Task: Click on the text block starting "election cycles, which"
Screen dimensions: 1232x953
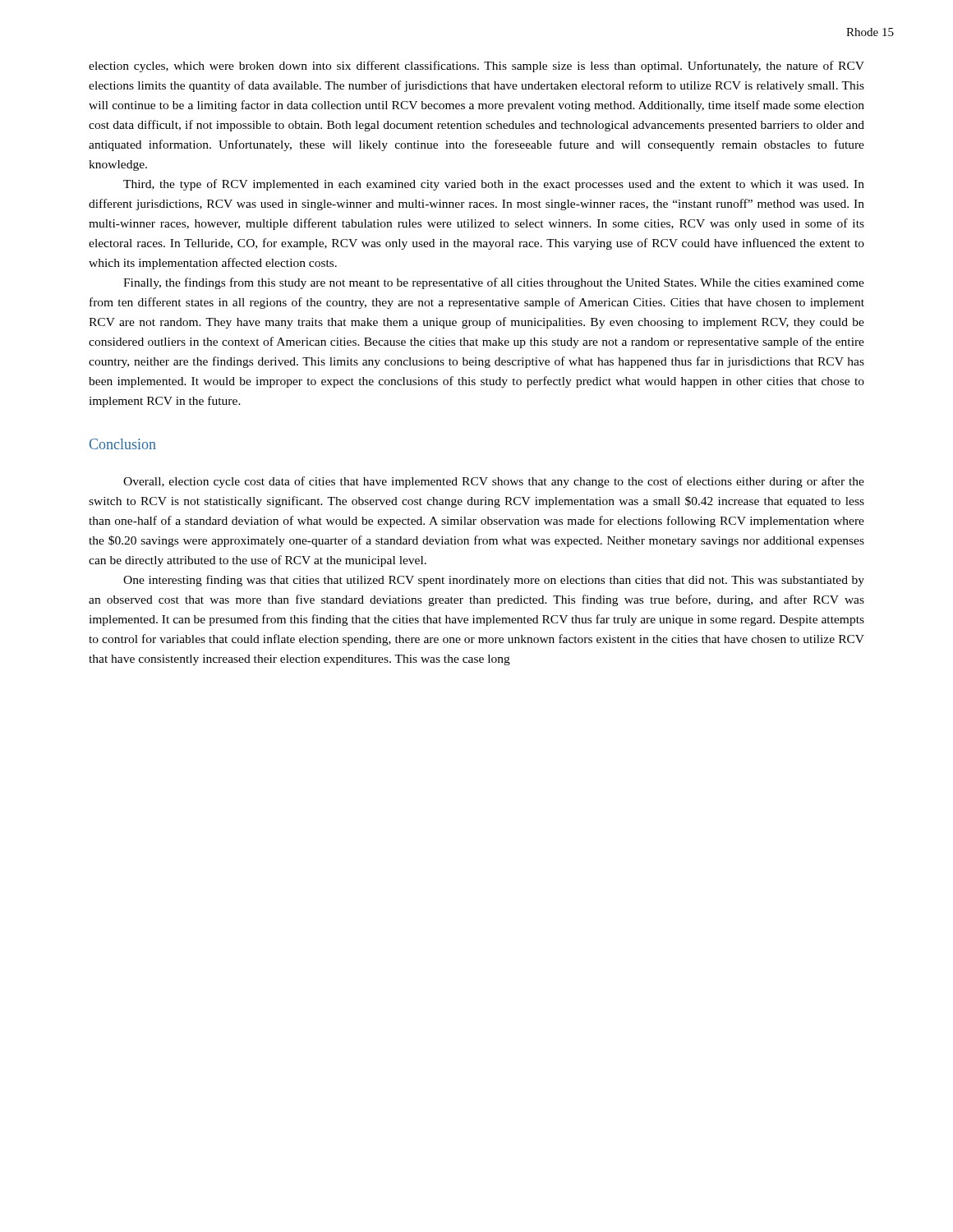Action: [476, 115]
